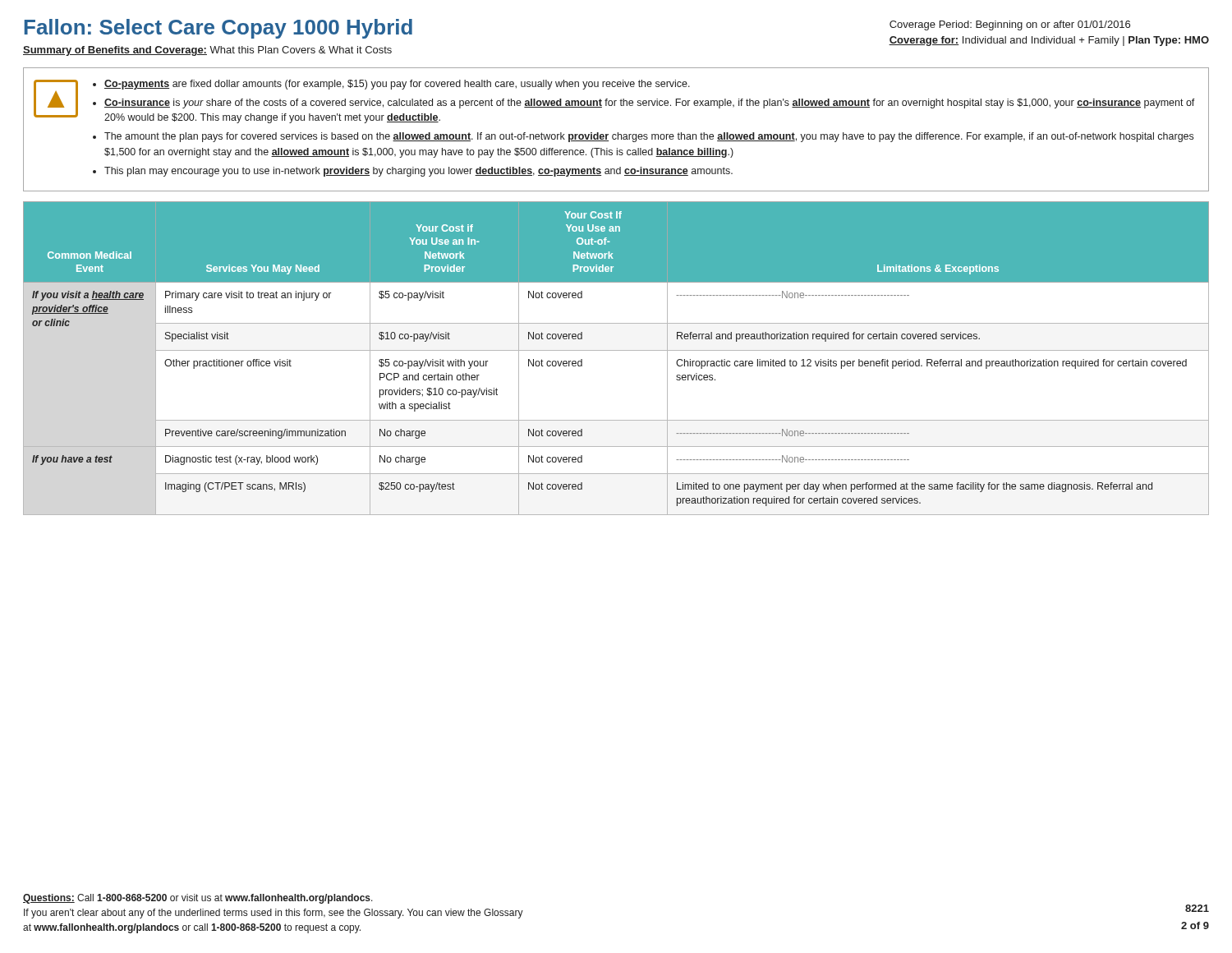1232x953 pixels.
Task: Point to the block beginning "Coverage for: Individual and Individual + Family"
Action: point(1049,40)
